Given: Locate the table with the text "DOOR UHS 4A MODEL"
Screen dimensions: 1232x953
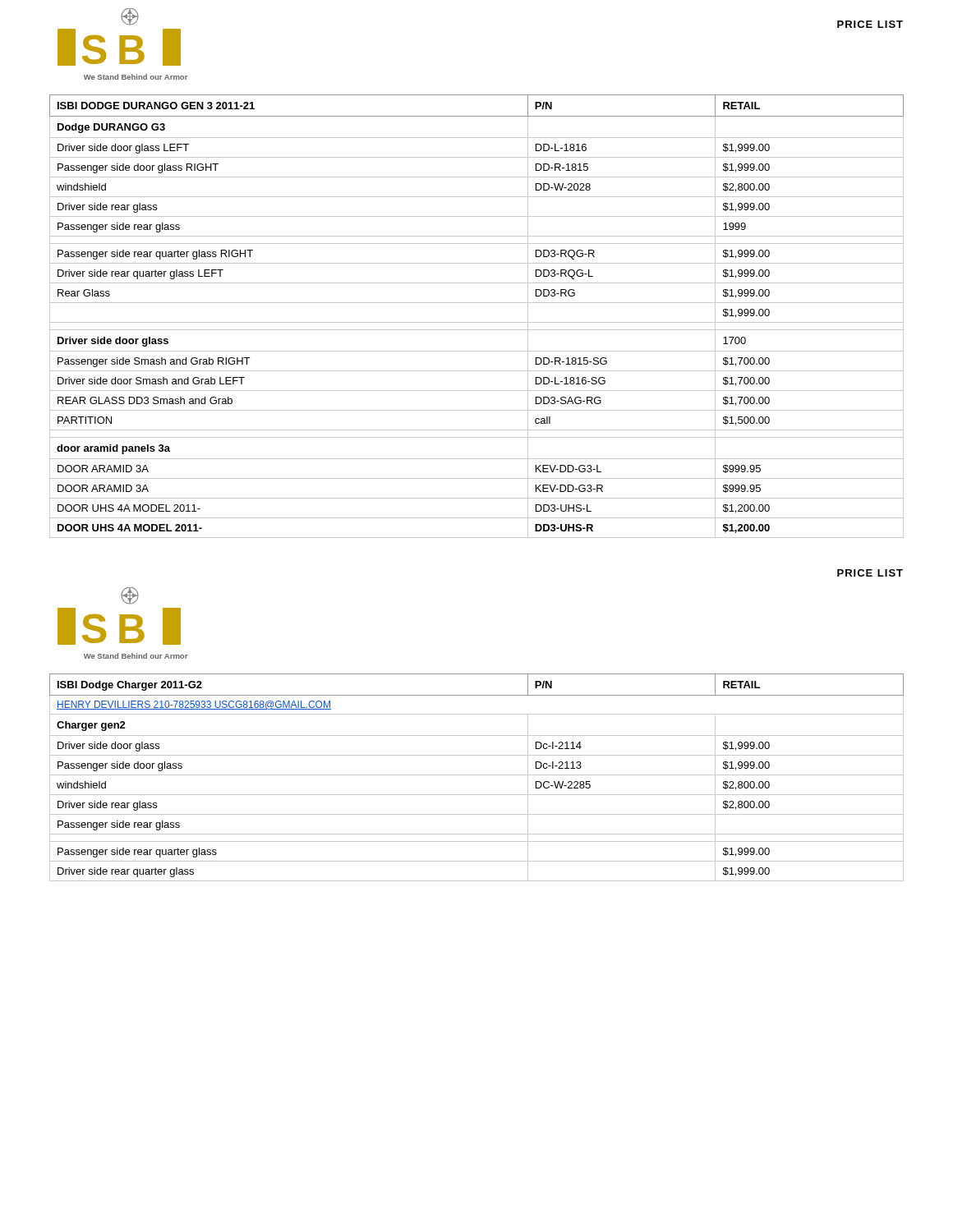Looking at the screenshot, I should point(476,316).
